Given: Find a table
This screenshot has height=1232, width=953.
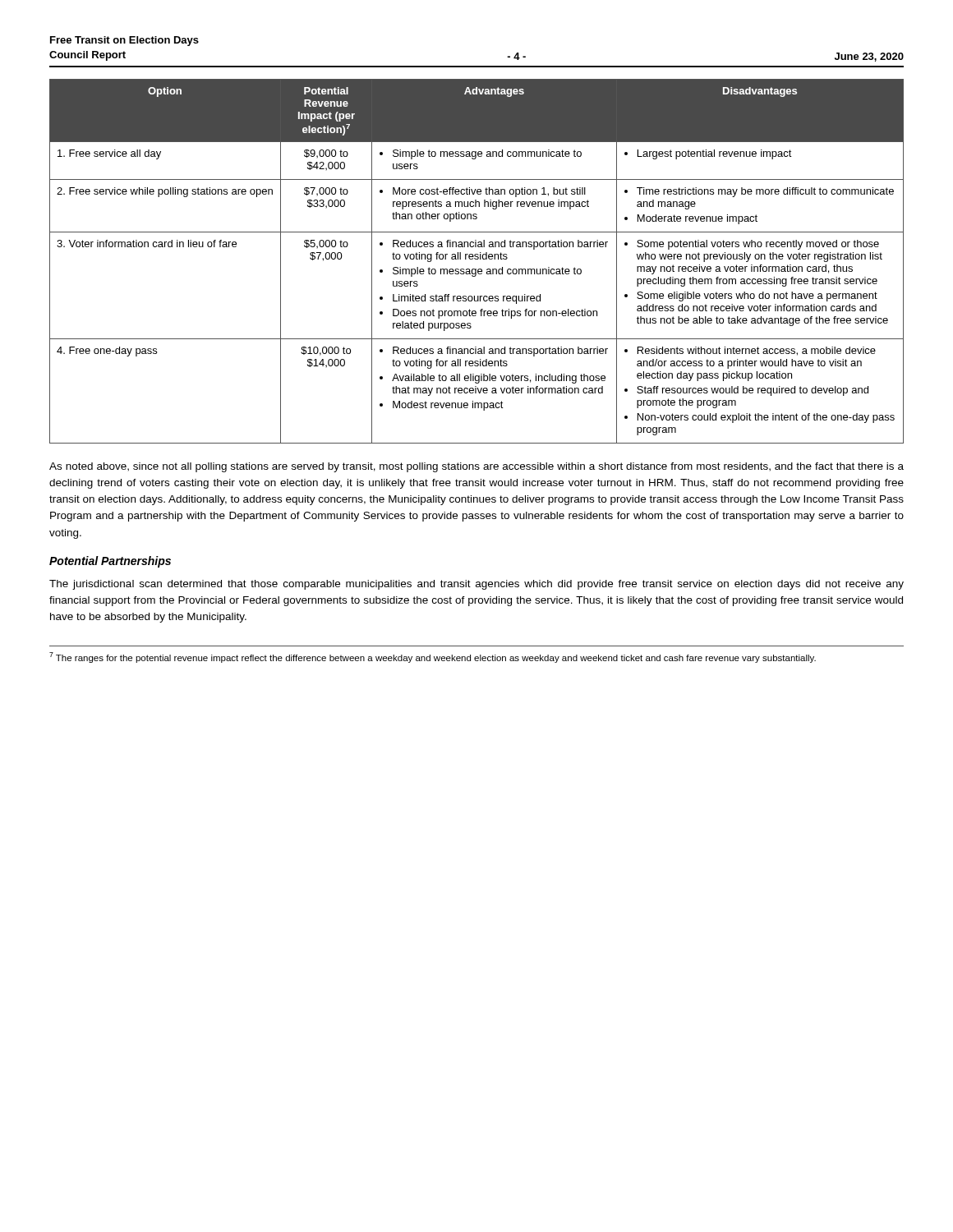Looking at the screenshot, I should click(x=476, y=261).
